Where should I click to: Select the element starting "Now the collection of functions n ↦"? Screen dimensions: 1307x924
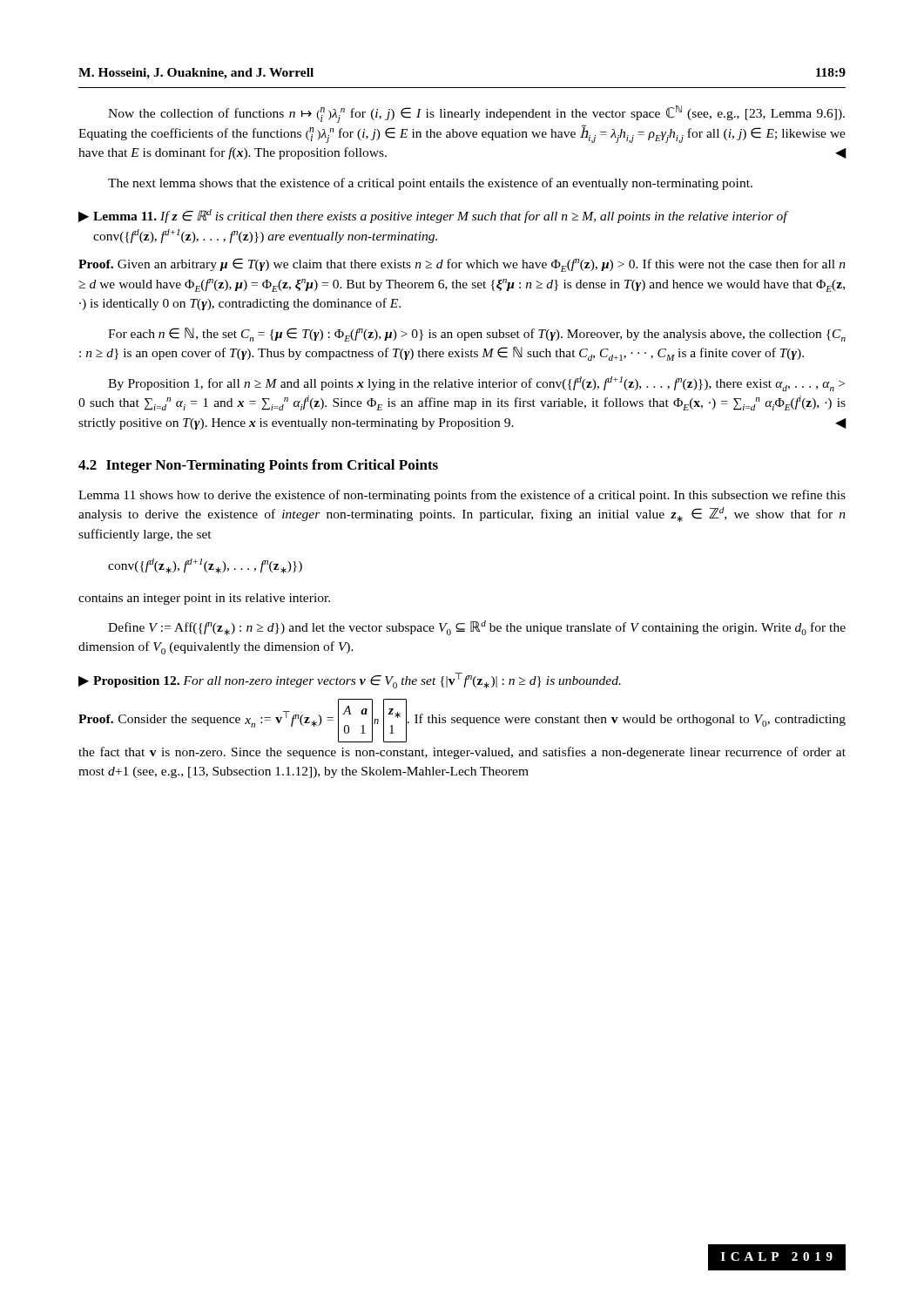[x=462, y=133]
